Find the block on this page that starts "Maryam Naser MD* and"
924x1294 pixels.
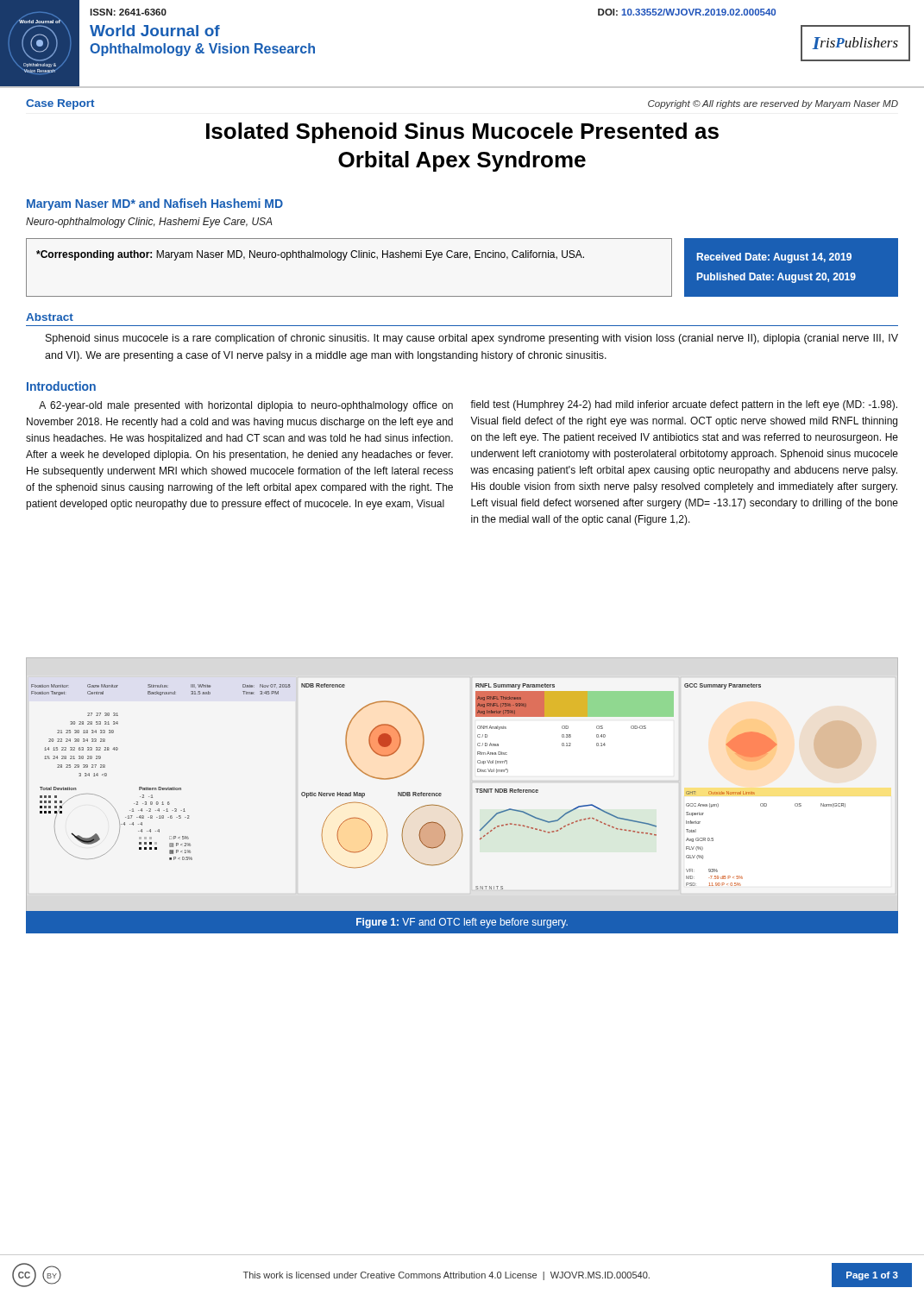[x=154, y=204]
